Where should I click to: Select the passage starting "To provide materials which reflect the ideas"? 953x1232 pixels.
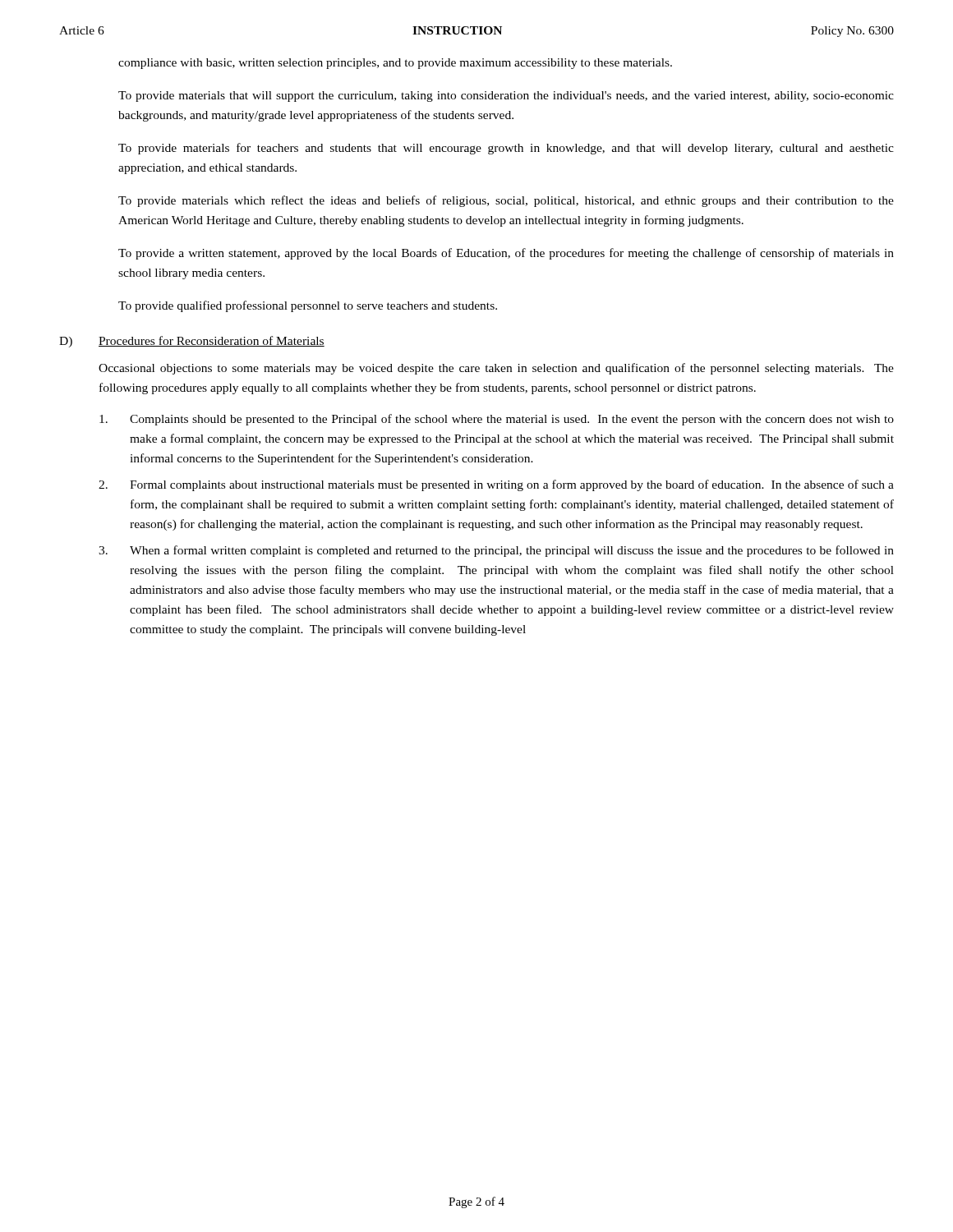point(506,210)
